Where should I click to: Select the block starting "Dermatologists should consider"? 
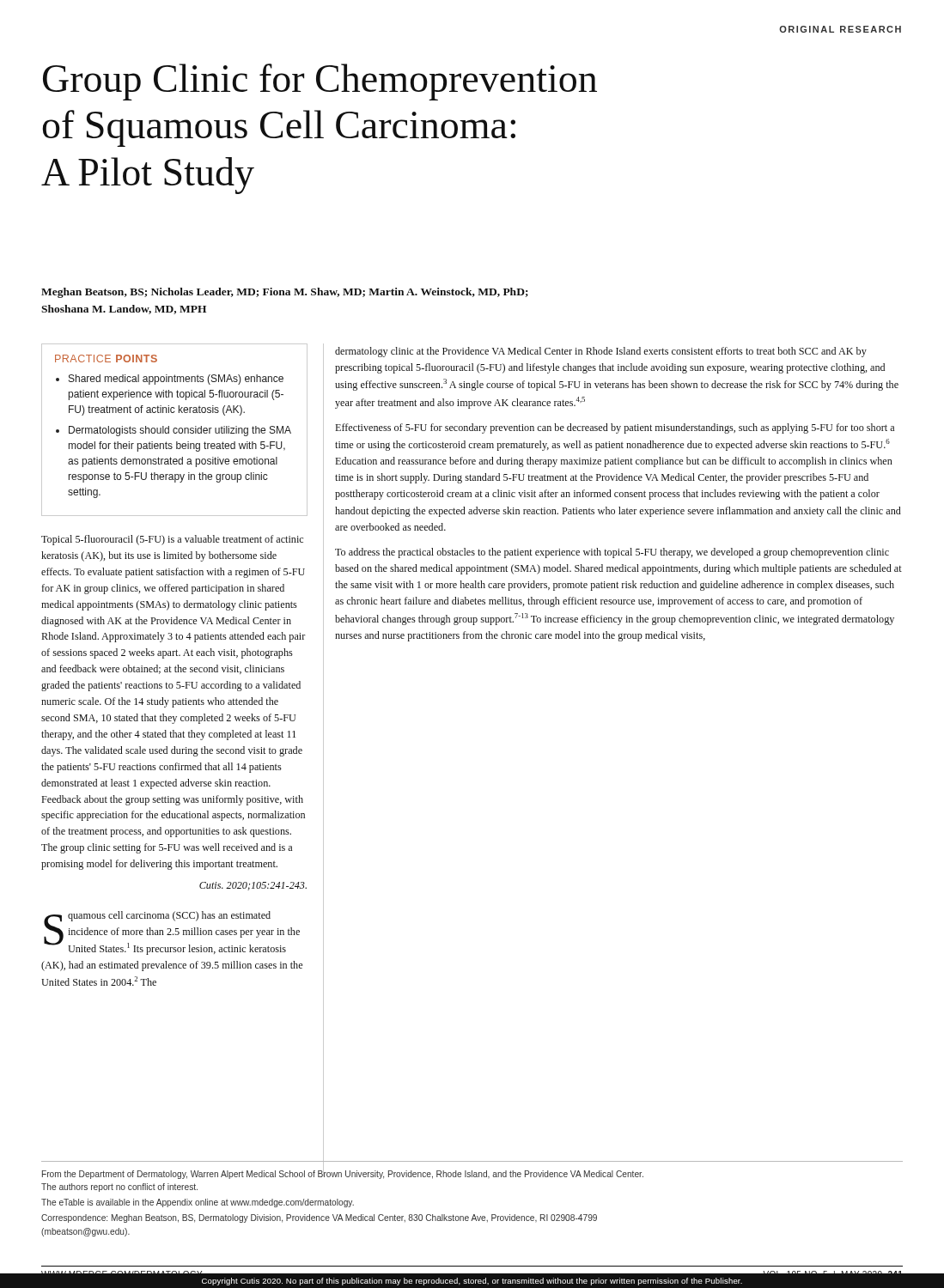pos(179,461)
